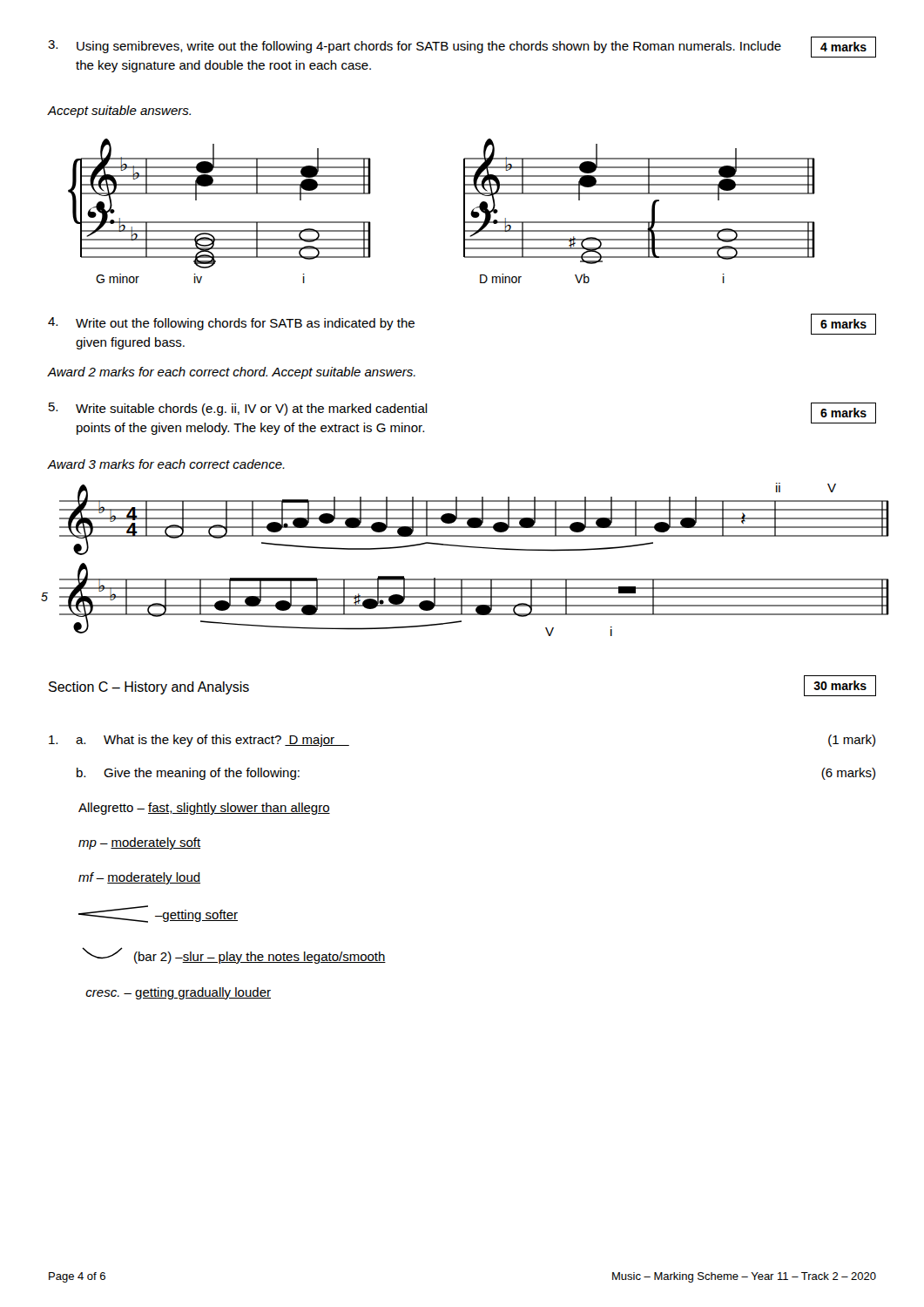This screenshot has height=1307, width=924.
Task: Point to the element starting "b. Give the meaning of the following: (6"
Action: click(201, 773)
